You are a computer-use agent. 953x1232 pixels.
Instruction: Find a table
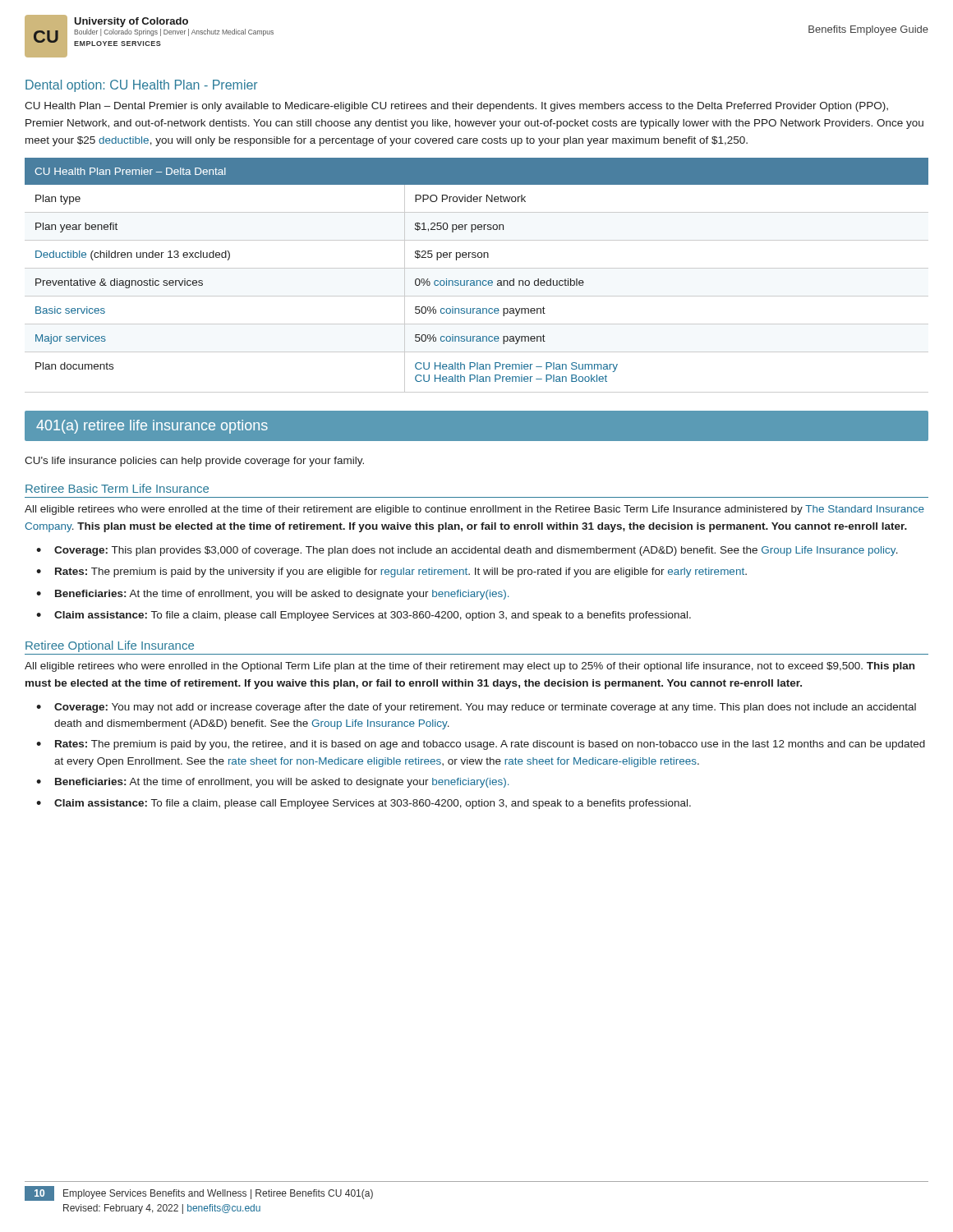tap(476, 275)
